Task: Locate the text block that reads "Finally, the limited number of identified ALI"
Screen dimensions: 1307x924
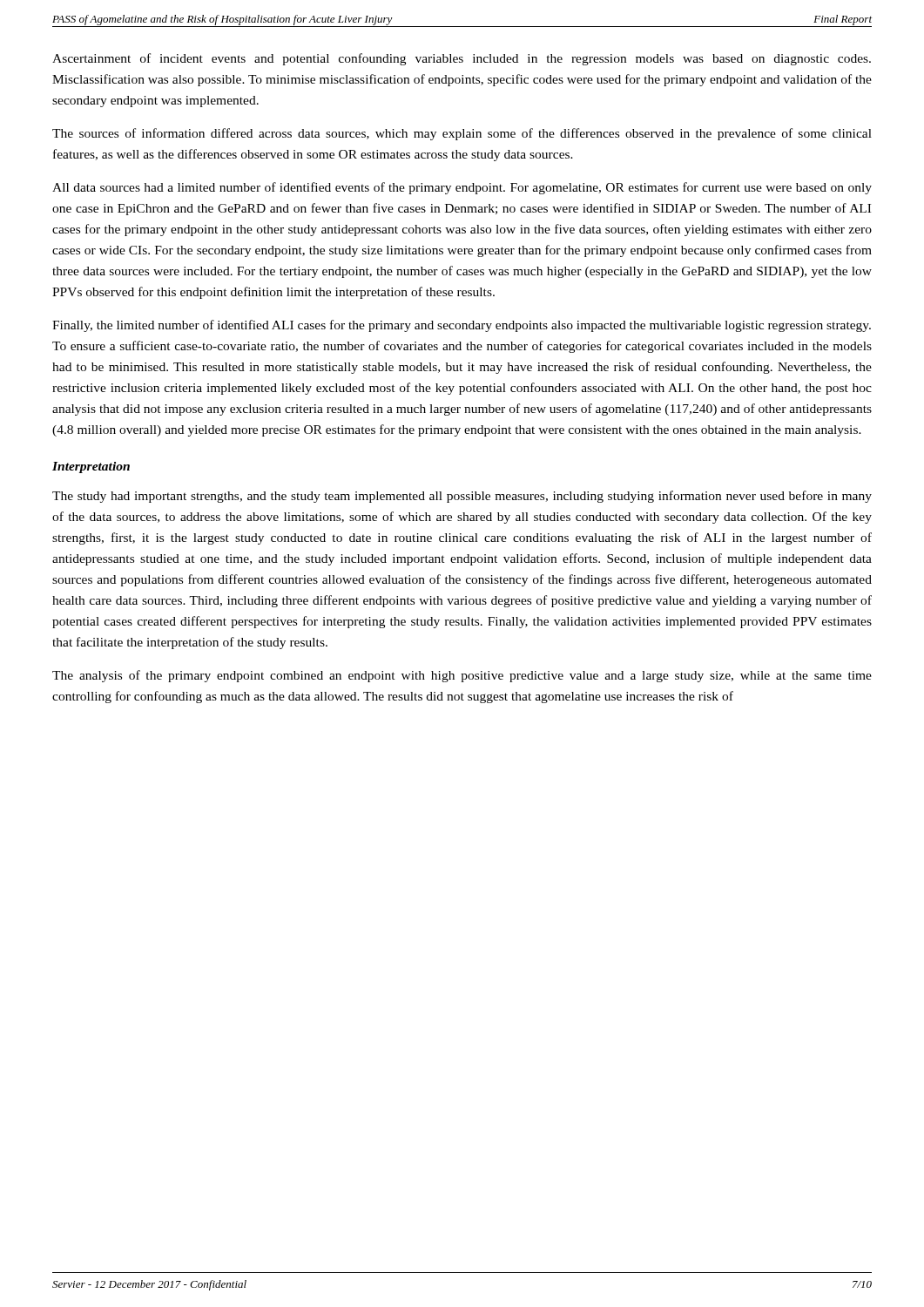Action: click(x=462, y=377)
